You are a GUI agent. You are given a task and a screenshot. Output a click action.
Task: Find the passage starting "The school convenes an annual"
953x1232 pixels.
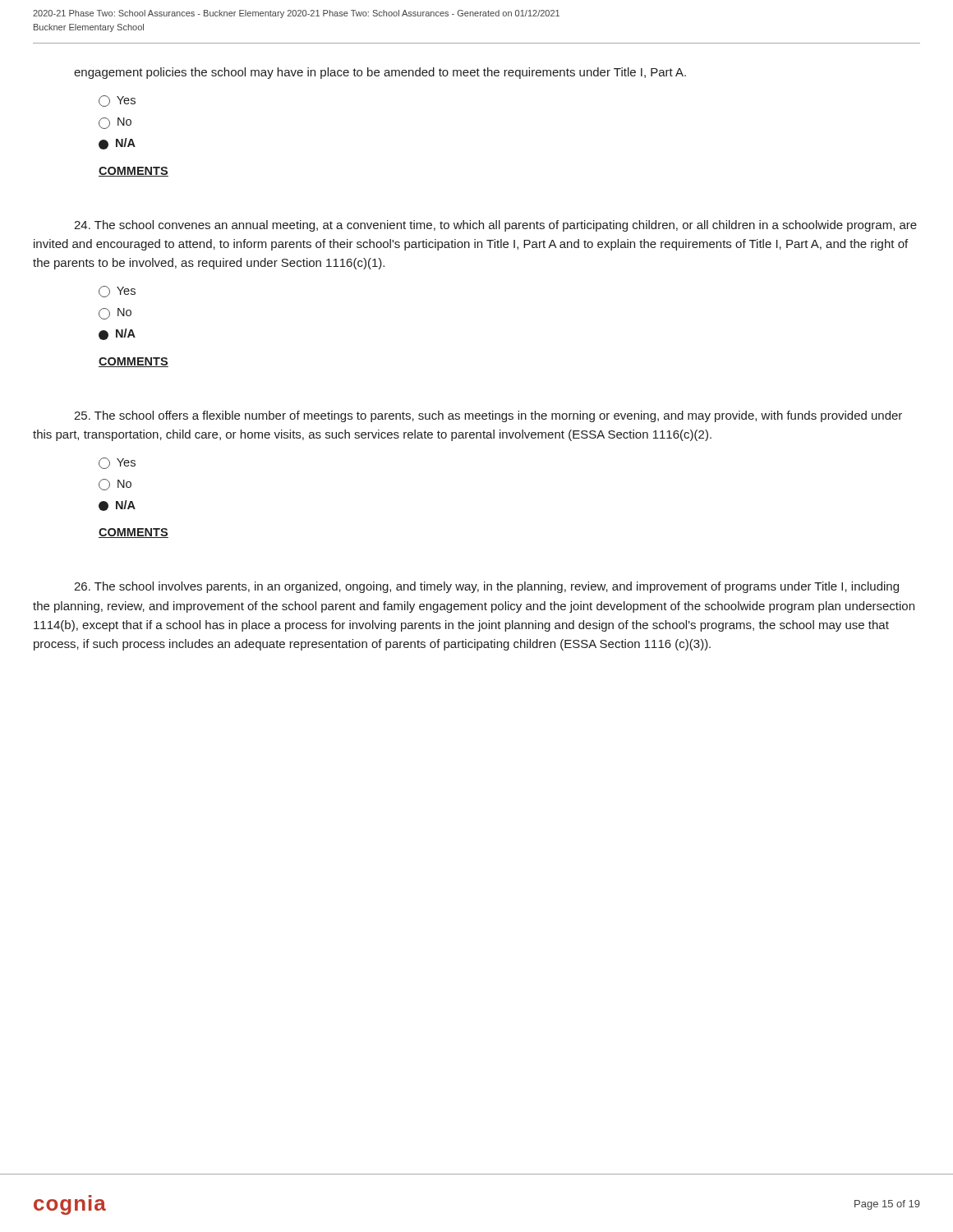(x=475, y=243)
